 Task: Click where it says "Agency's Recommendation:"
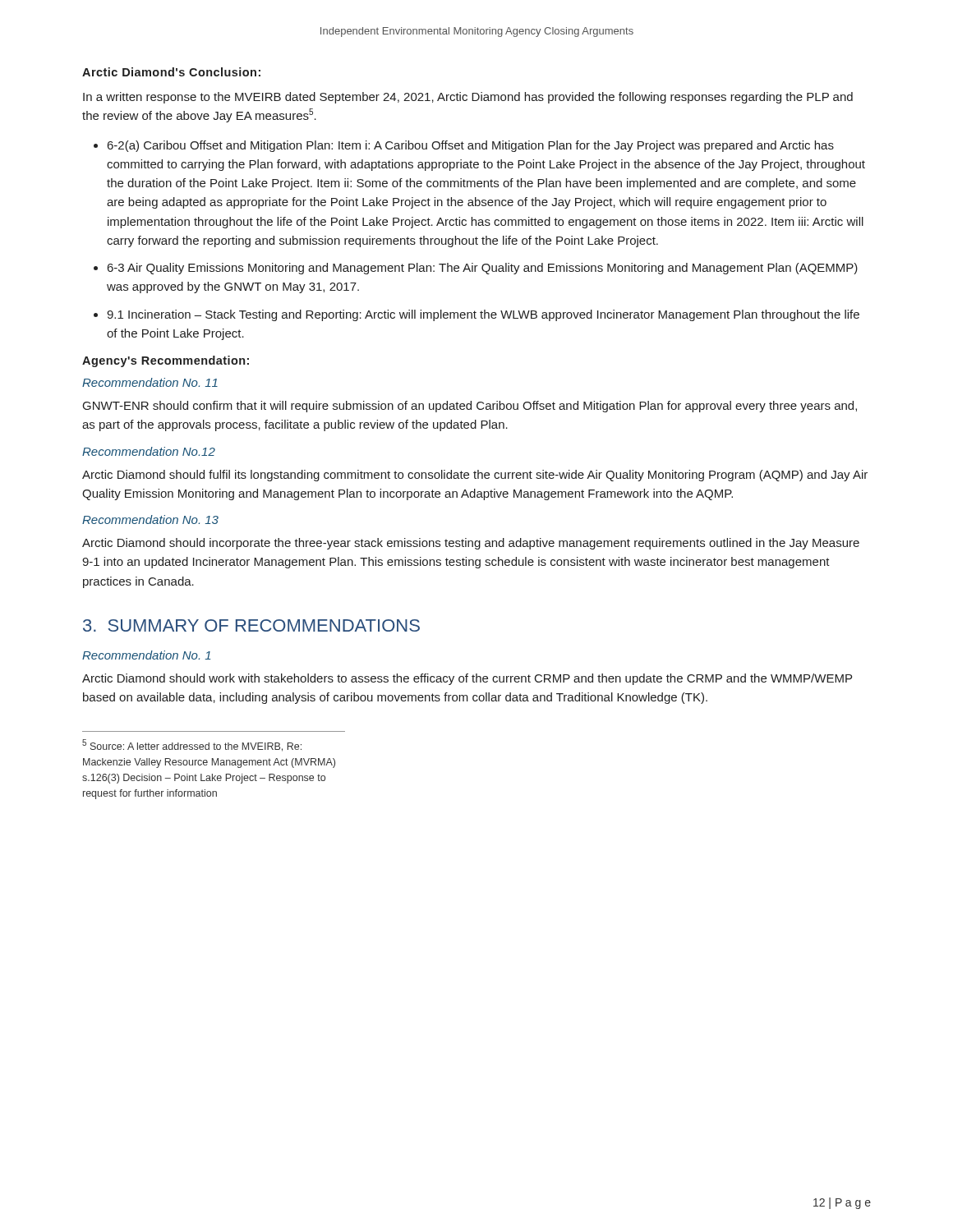coord(166,361)
